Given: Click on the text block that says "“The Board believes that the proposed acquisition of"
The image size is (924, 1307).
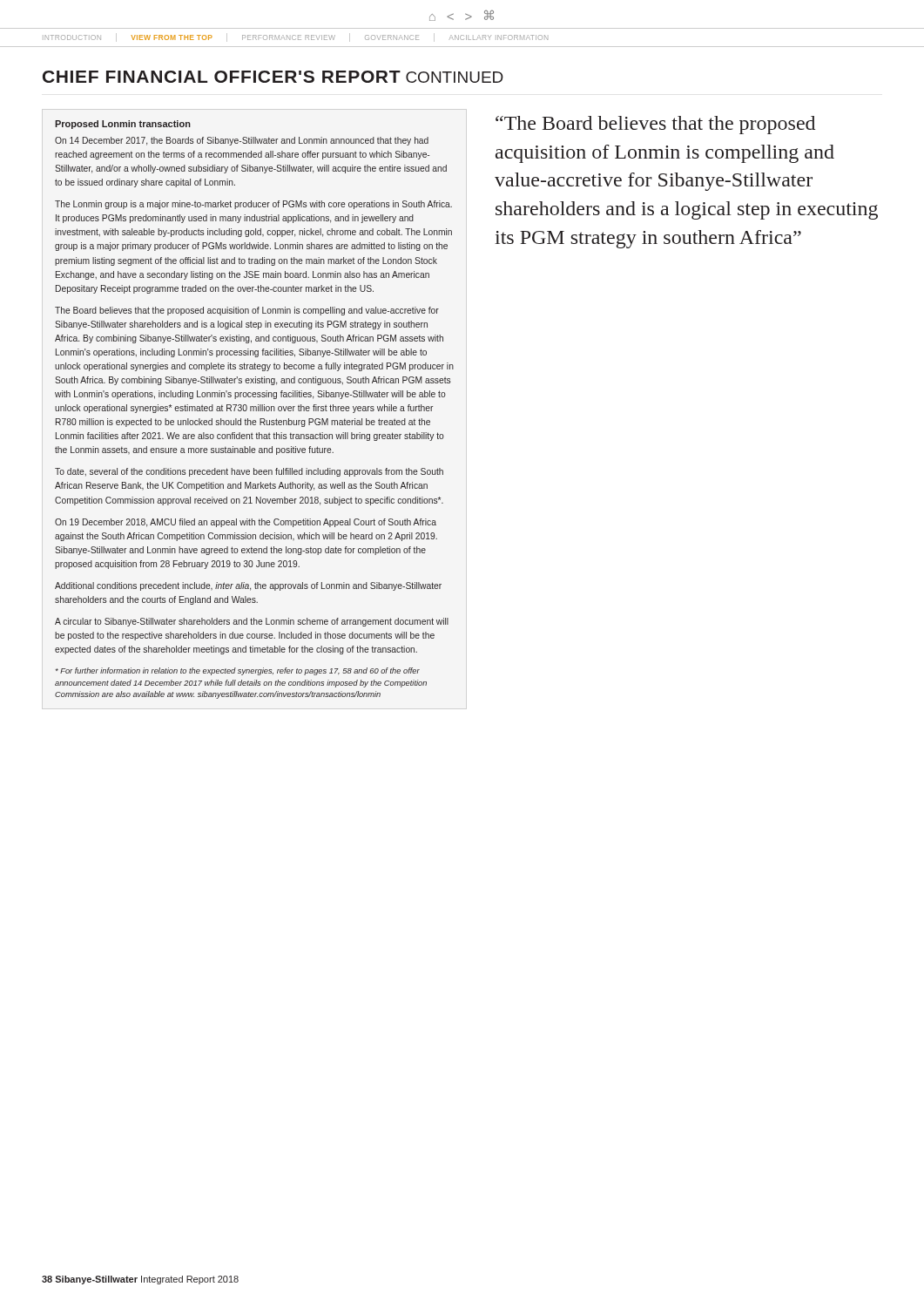Looking at the screenshot, I should point(686,180).
